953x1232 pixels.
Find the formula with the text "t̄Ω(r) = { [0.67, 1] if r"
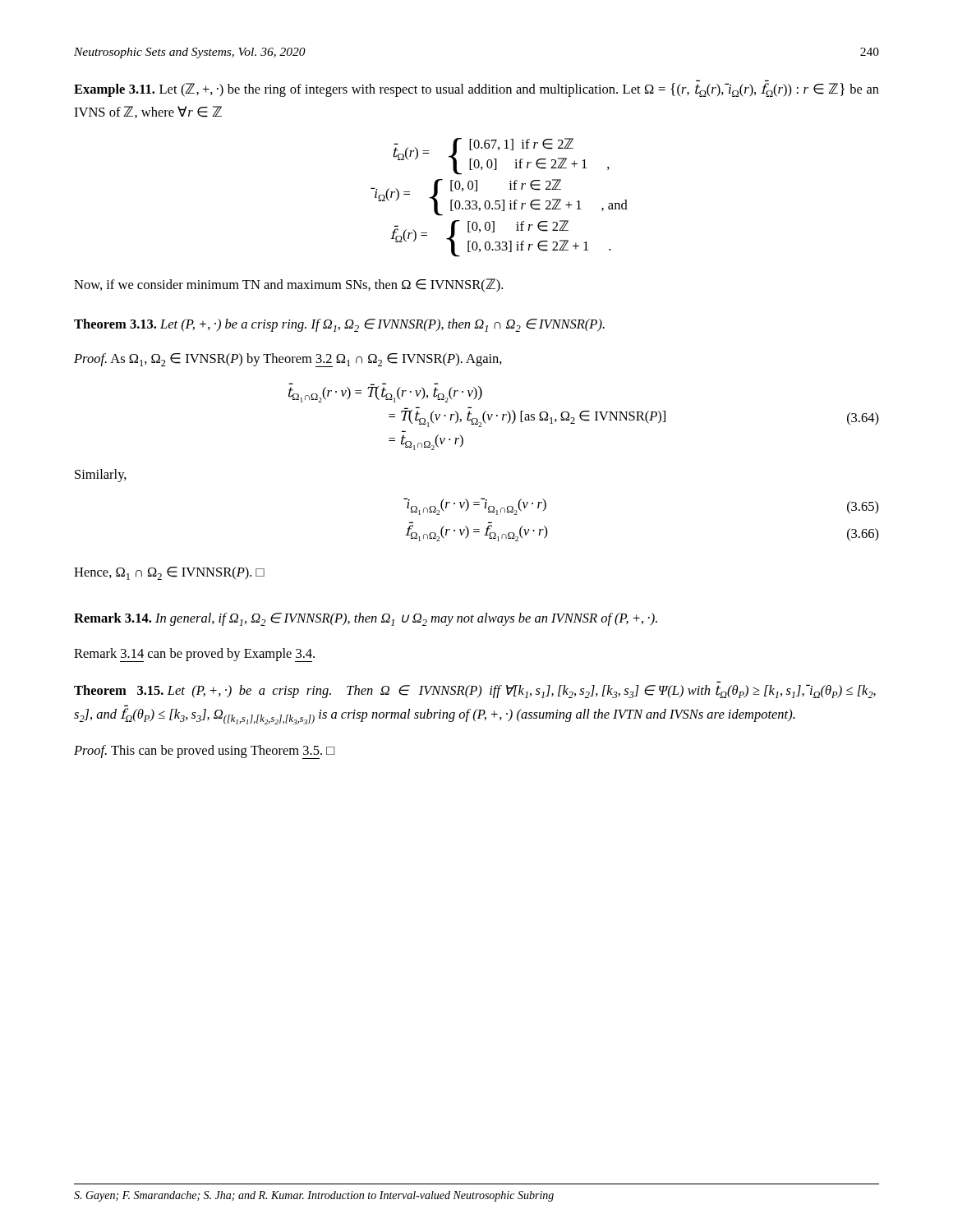pyautogui.click(x=476, y=196)
